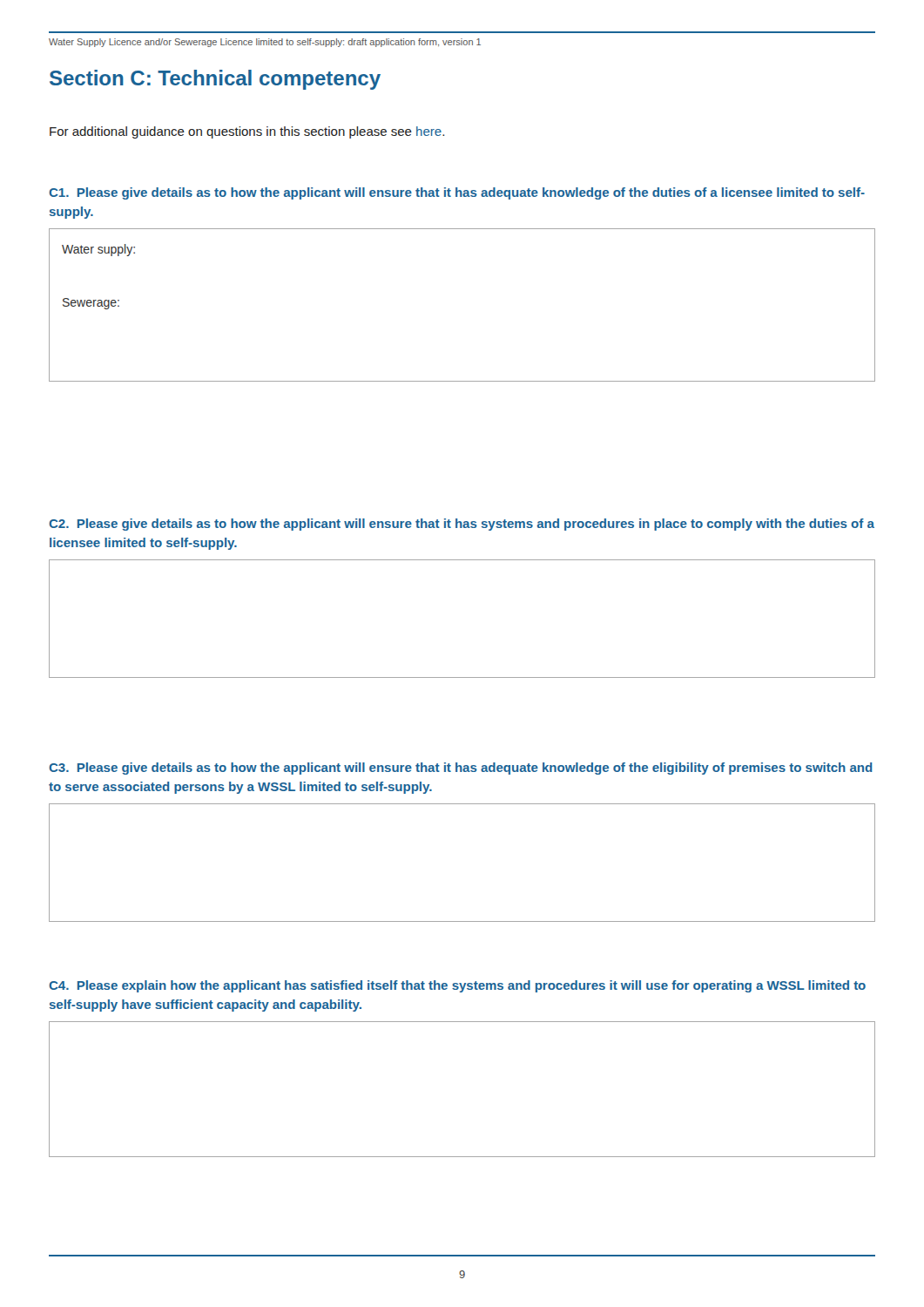Select the section header containing "C1. Please give"
The image size is (924, 1307).
[457, 202]
